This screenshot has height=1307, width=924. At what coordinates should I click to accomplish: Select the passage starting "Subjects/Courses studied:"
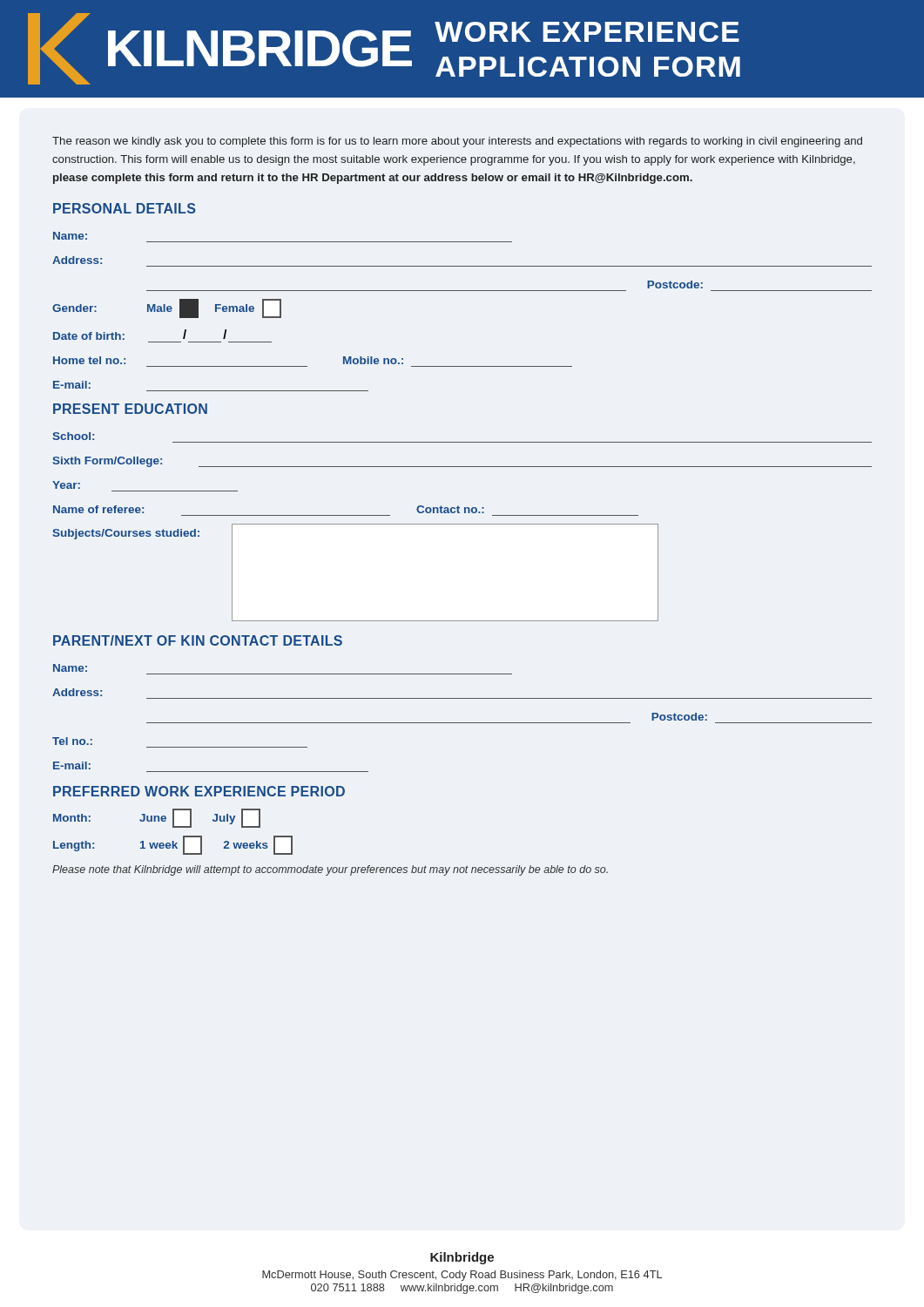point(355,572)
